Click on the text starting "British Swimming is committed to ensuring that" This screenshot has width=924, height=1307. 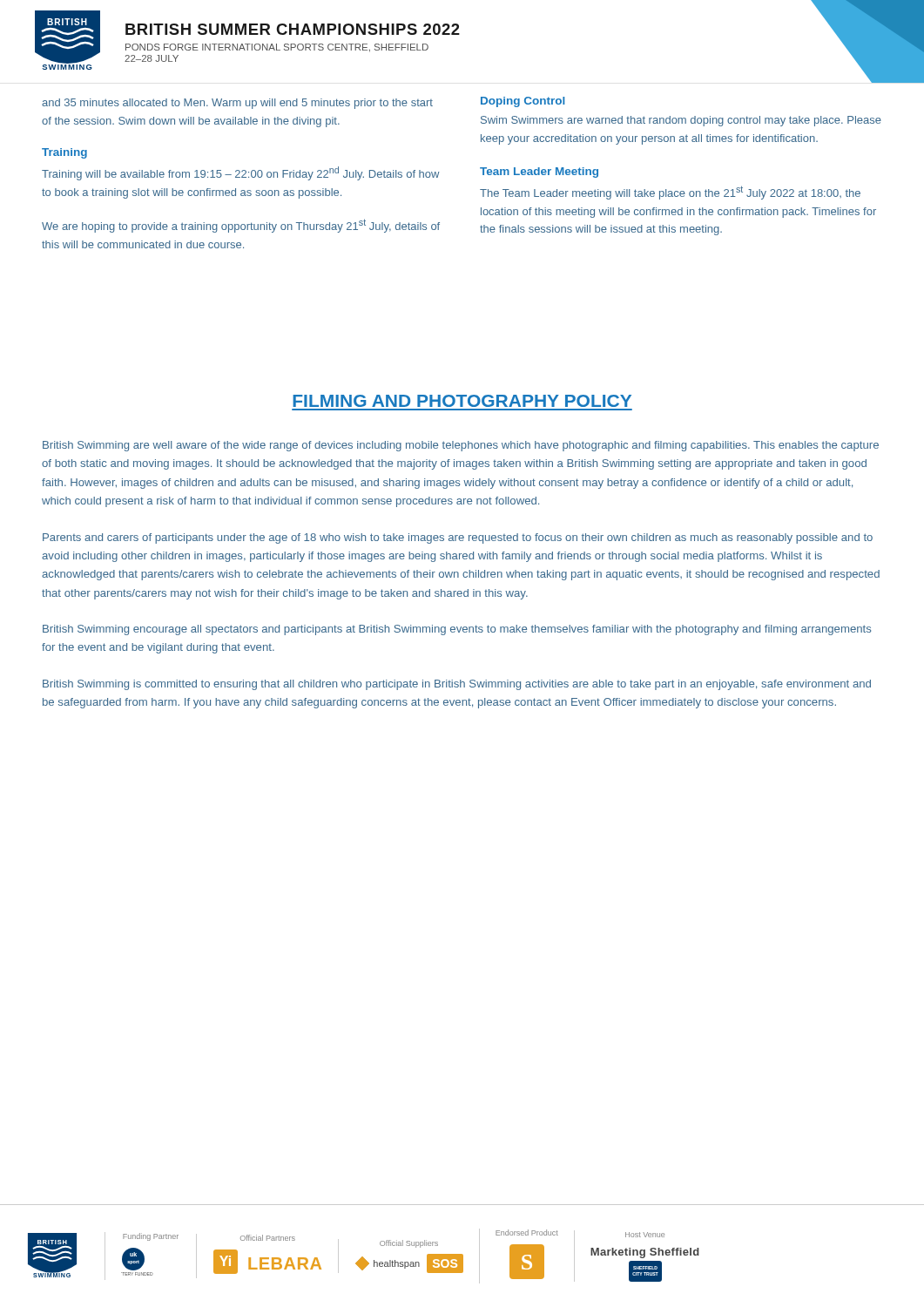(457, 693)
